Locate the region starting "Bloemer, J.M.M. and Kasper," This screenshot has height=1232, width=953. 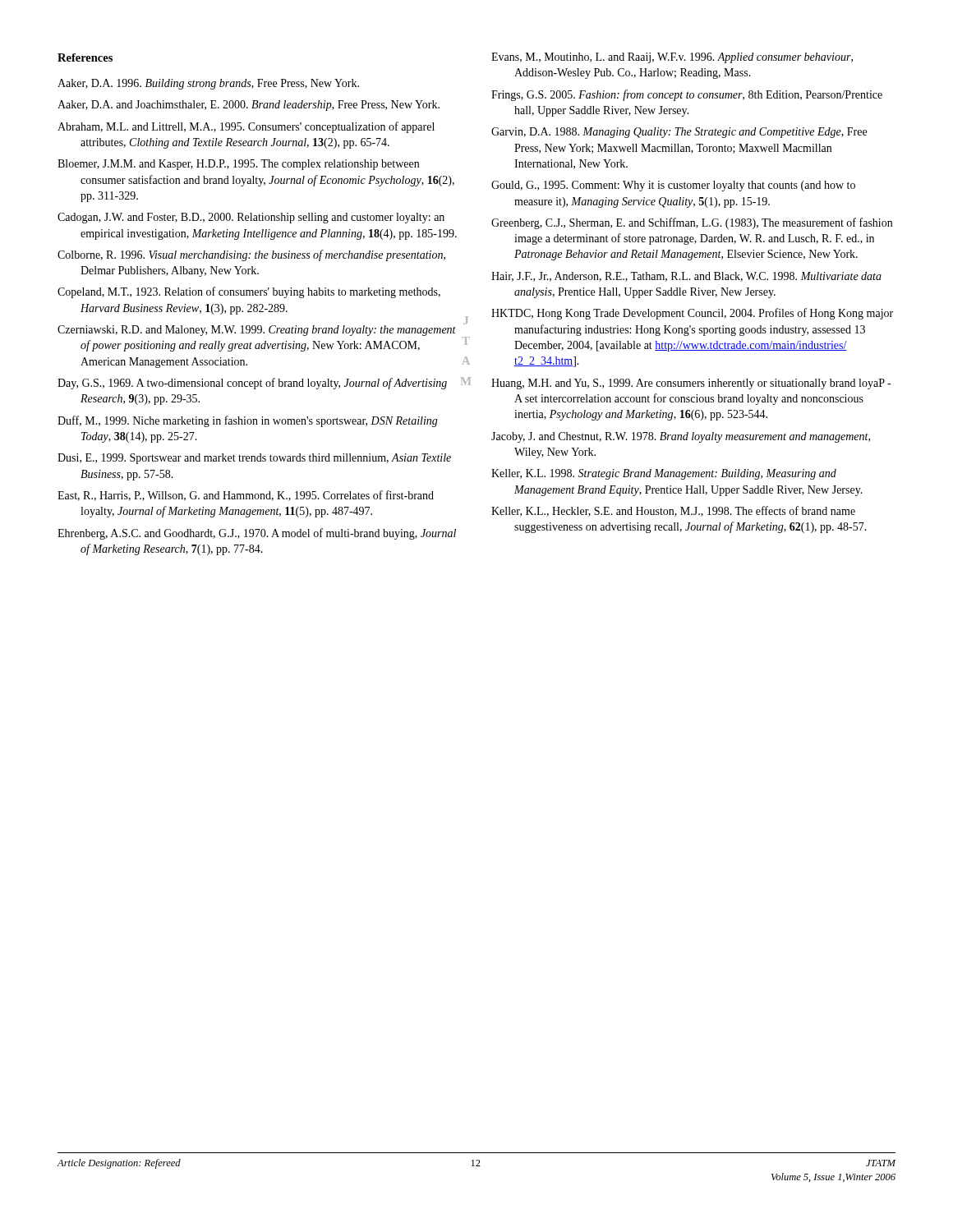256,180
